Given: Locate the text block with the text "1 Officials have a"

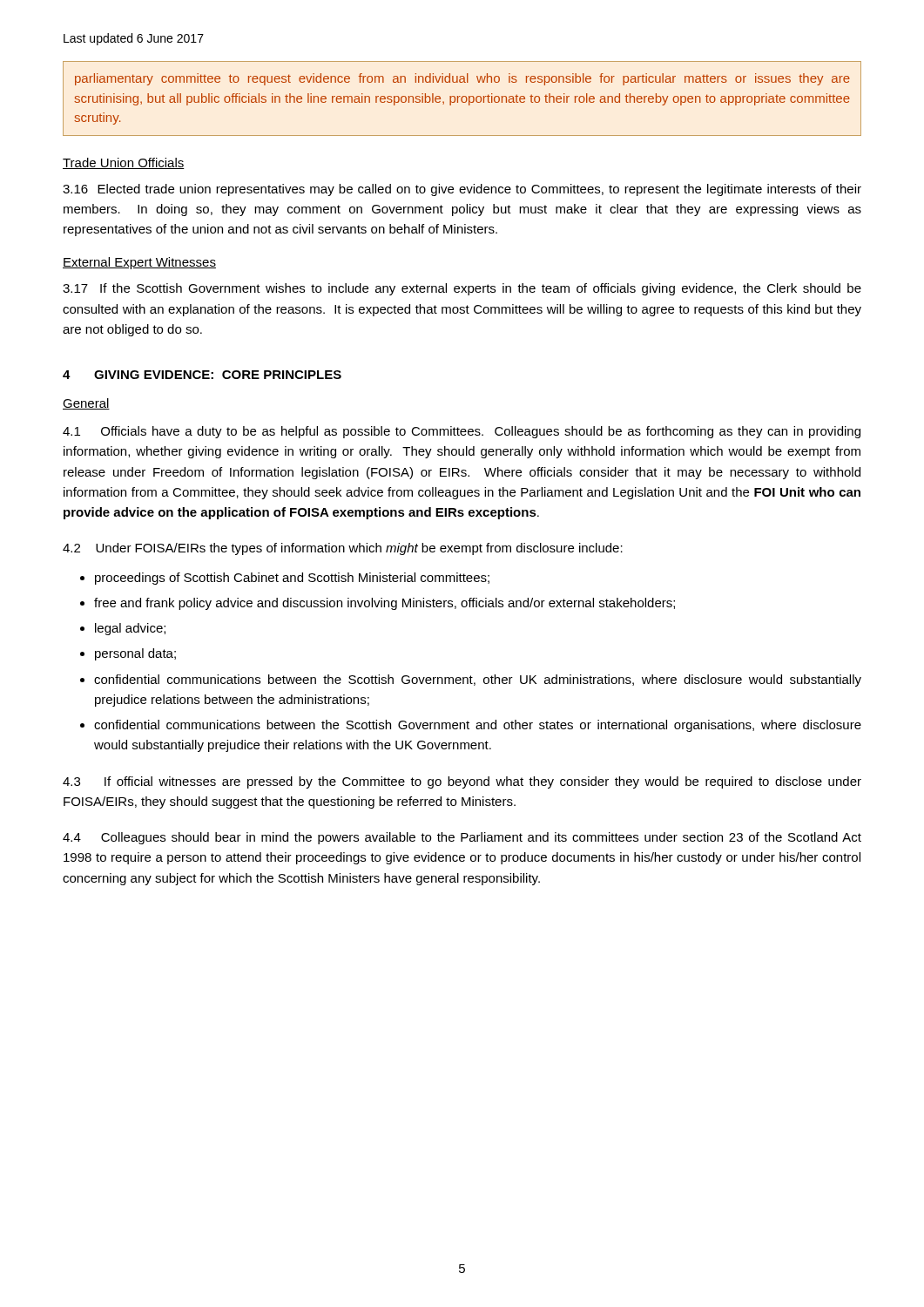Looking at the screenshot, I should [462, 471].
